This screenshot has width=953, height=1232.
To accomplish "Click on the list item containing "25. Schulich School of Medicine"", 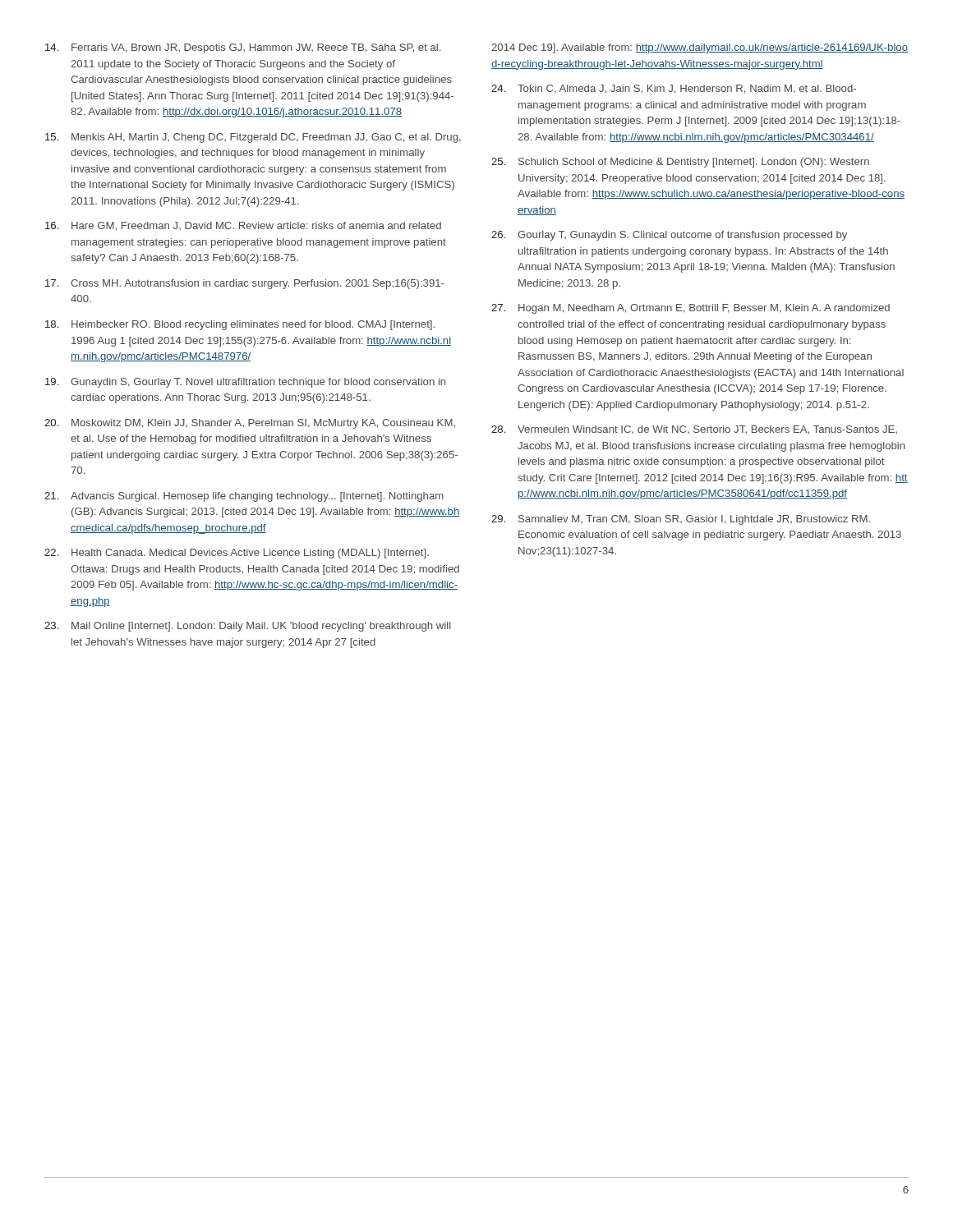I will (x=700, y=186).
